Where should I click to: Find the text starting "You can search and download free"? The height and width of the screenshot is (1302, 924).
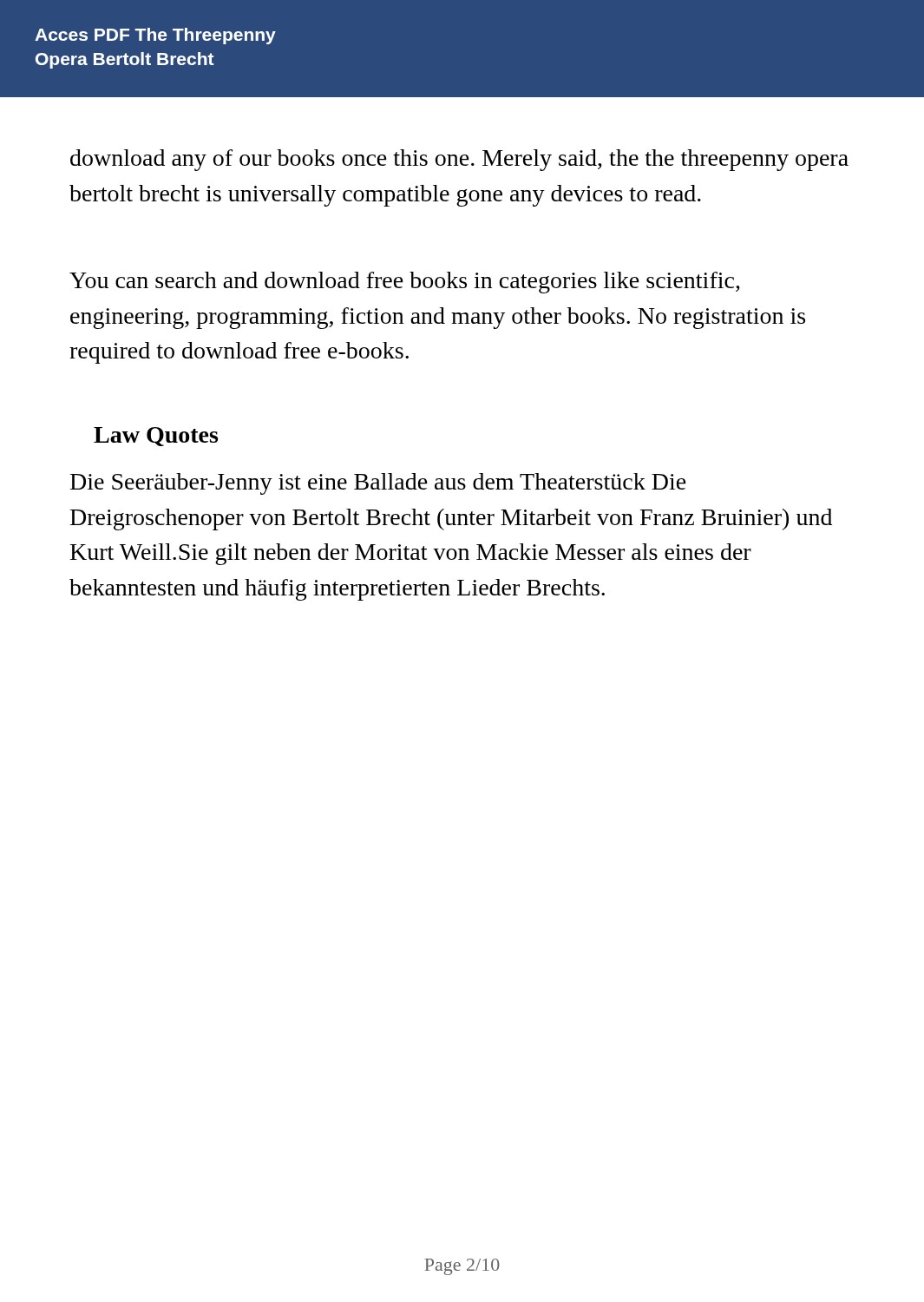pos(438,315)
